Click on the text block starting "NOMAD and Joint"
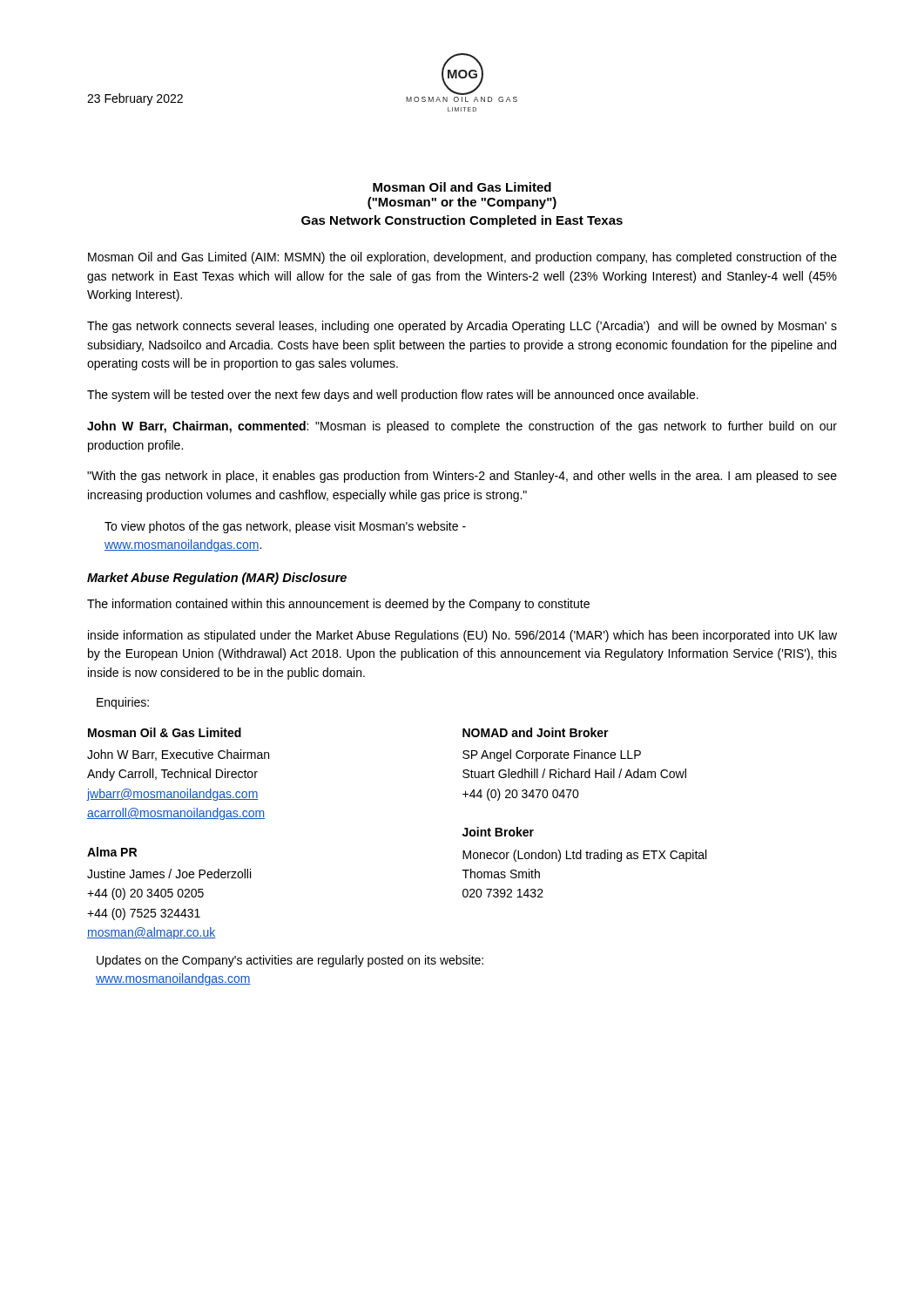The height and width of the screenshot is (1307, 924). (649, 762)
